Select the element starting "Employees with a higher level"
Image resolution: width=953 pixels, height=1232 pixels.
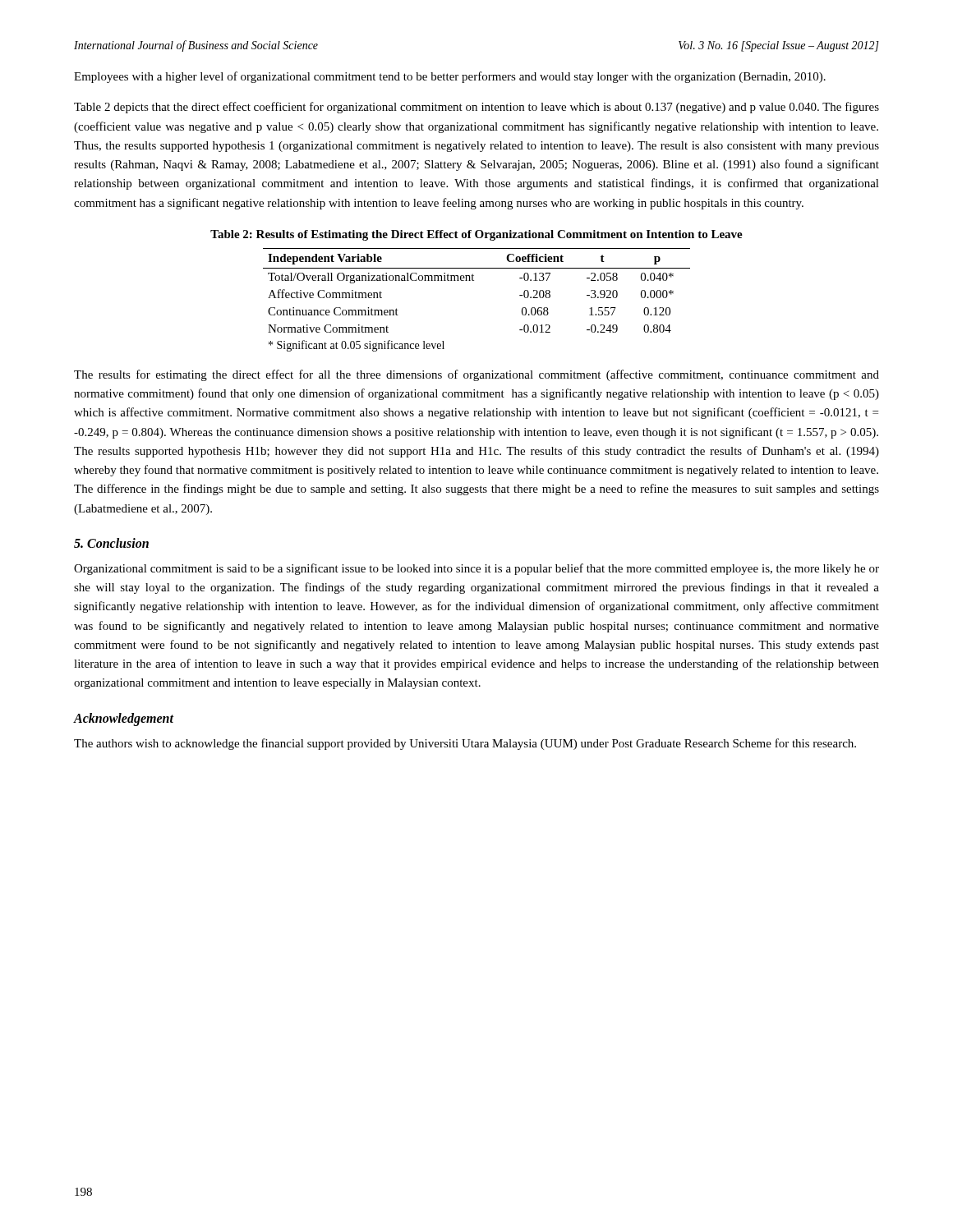[450, 76]
